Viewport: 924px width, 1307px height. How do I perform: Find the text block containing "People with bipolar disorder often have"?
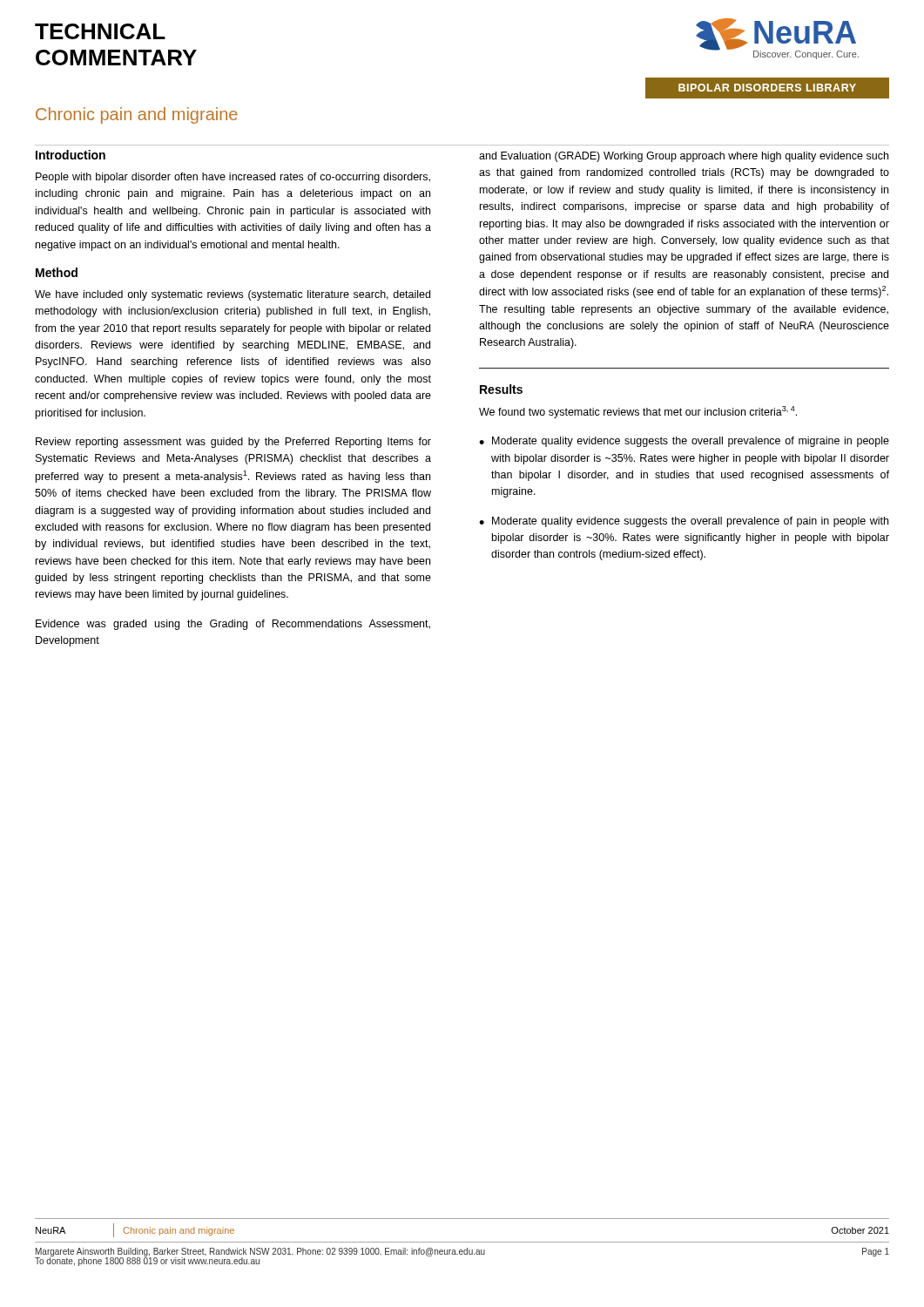(233, 211)
